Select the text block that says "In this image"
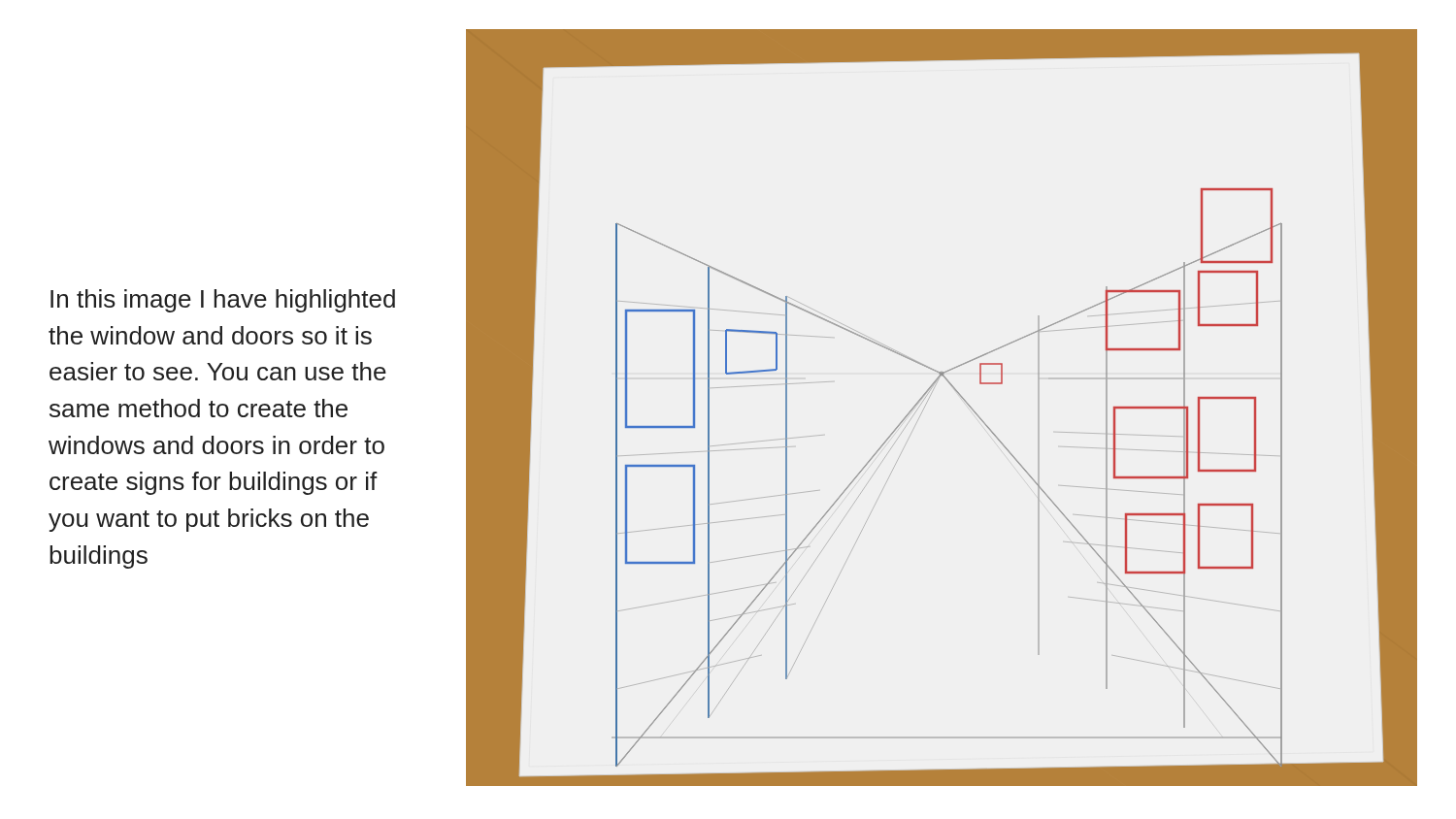 (222, 427)
